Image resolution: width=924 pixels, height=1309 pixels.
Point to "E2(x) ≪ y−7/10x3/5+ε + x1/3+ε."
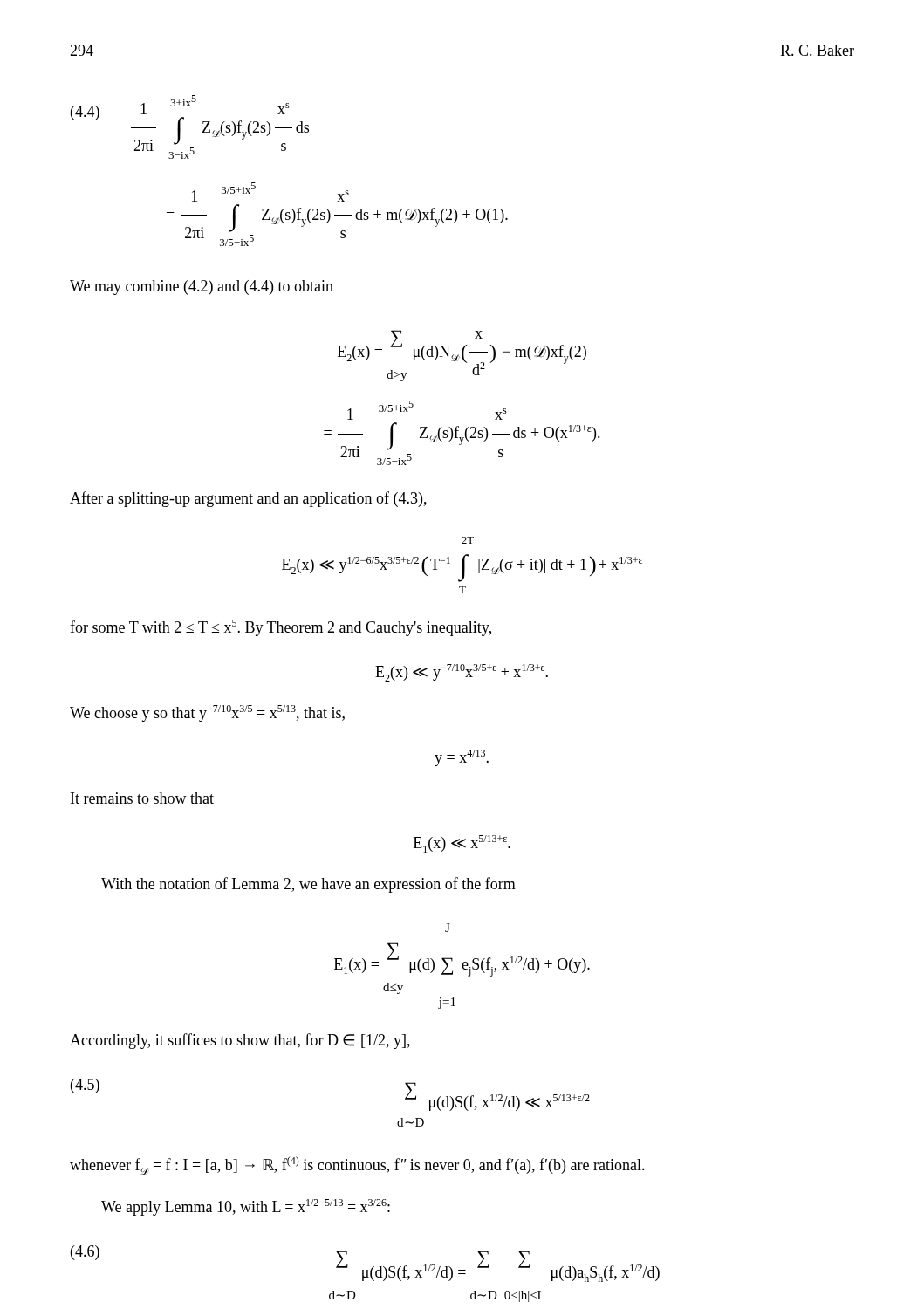pyautogui.click(x=462, y=672)
